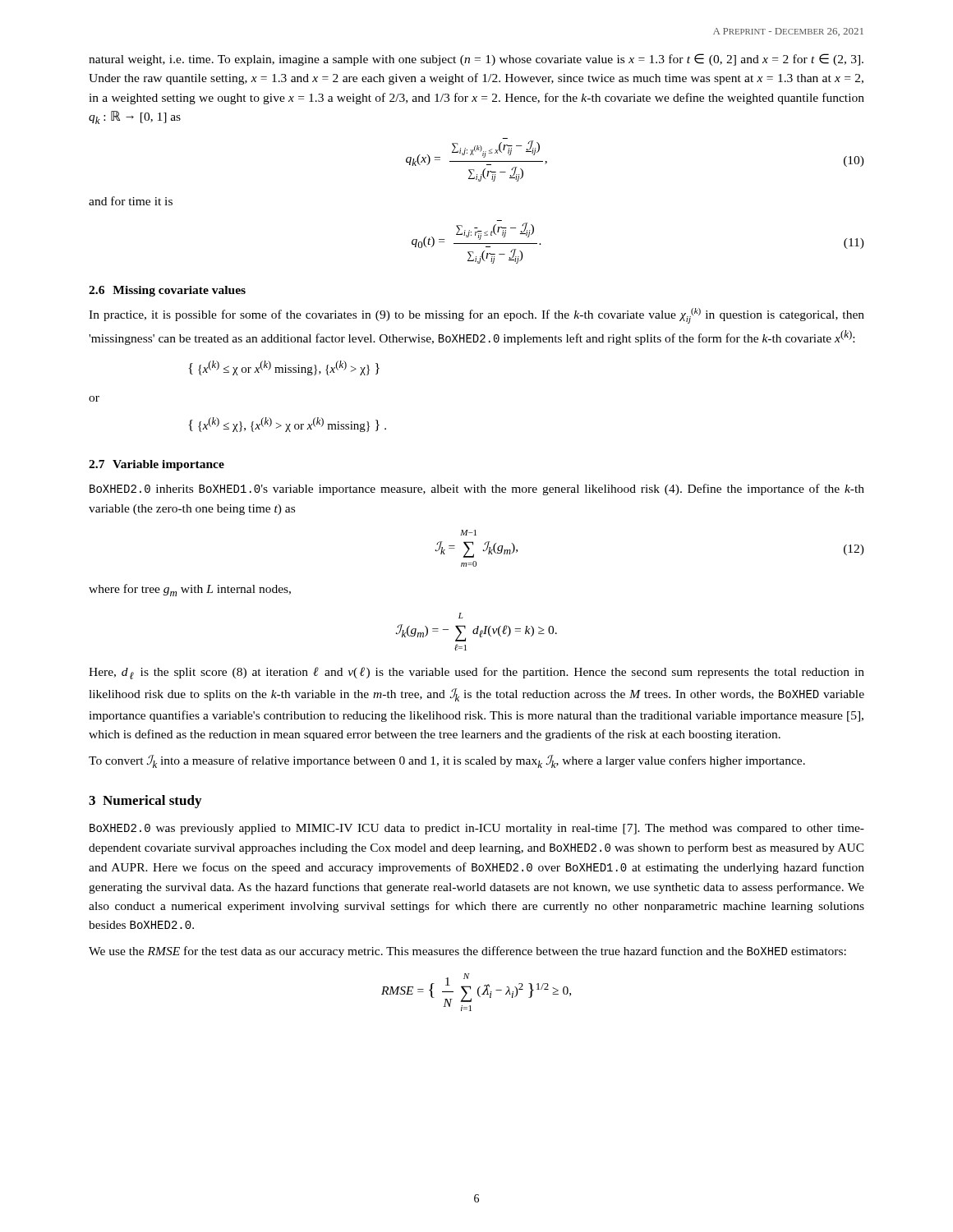Select the region starting "q0(t) = ∑i,j:"

[x=476, y=242]
